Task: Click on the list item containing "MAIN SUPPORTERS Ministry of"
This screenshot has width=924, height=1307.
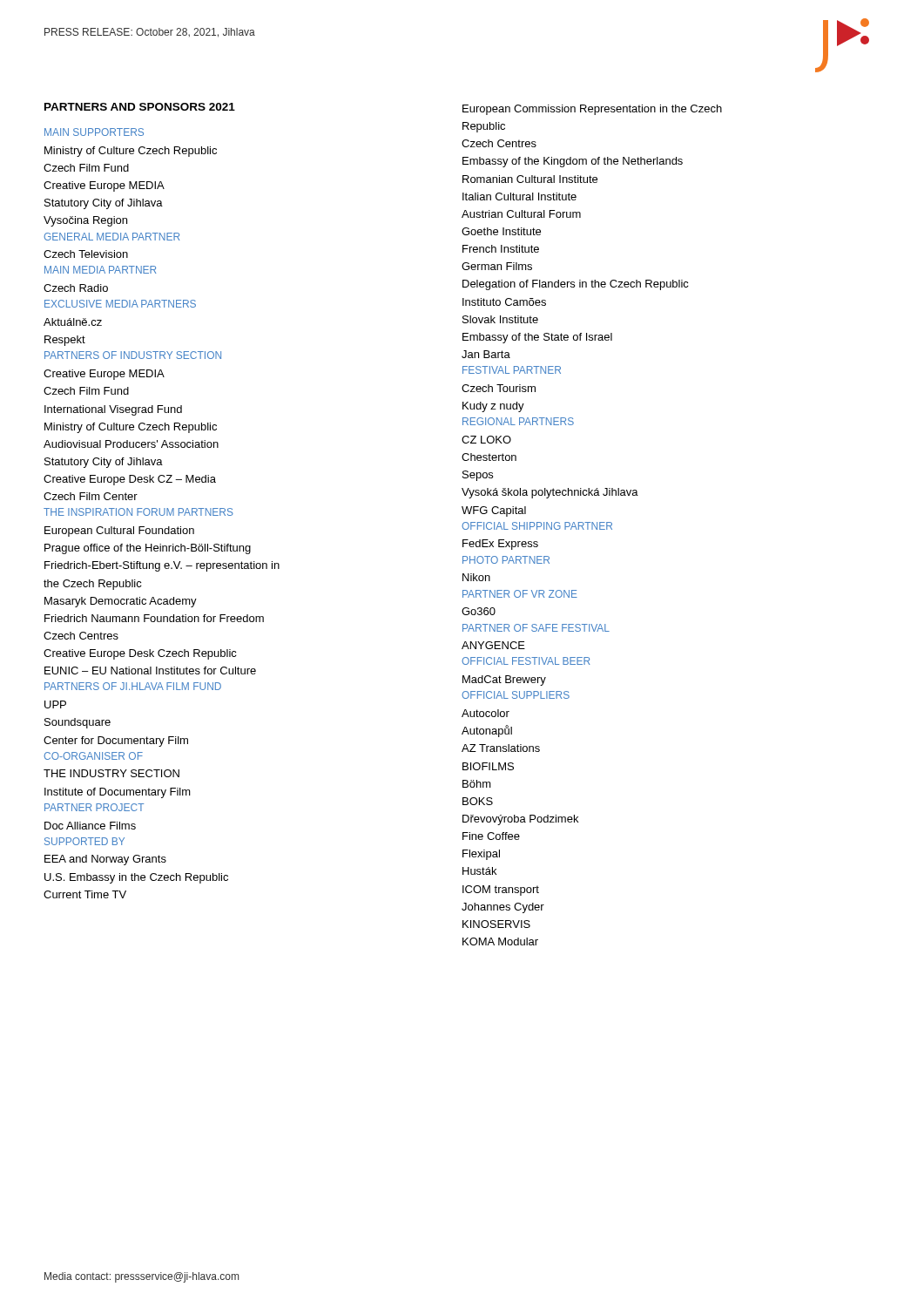Action: tap(94, 132)
